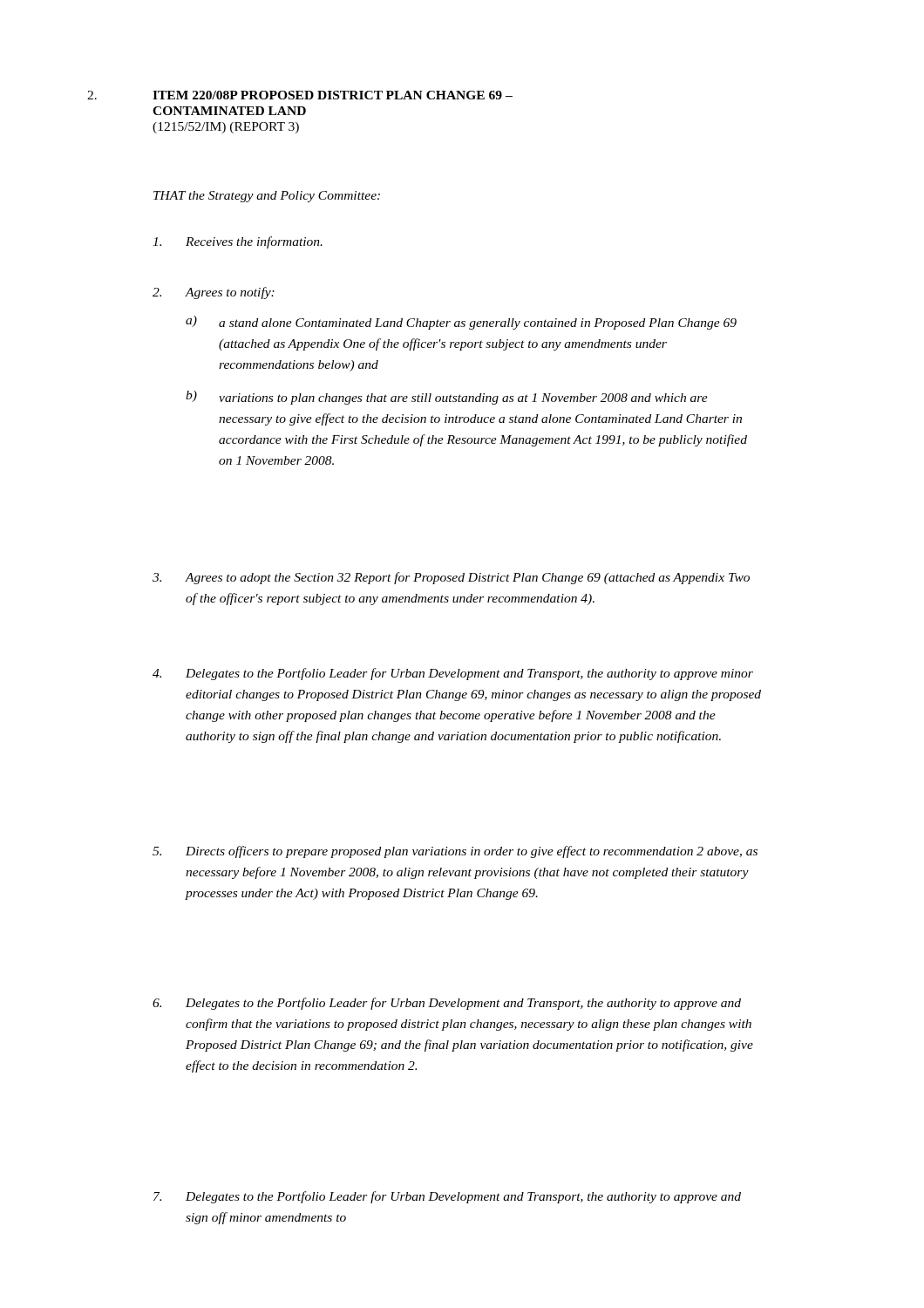924x1308 pixels.
Task: Point to the passage starting "THAT the Strategy and Policy Committee:"
Action: [267, 195]
